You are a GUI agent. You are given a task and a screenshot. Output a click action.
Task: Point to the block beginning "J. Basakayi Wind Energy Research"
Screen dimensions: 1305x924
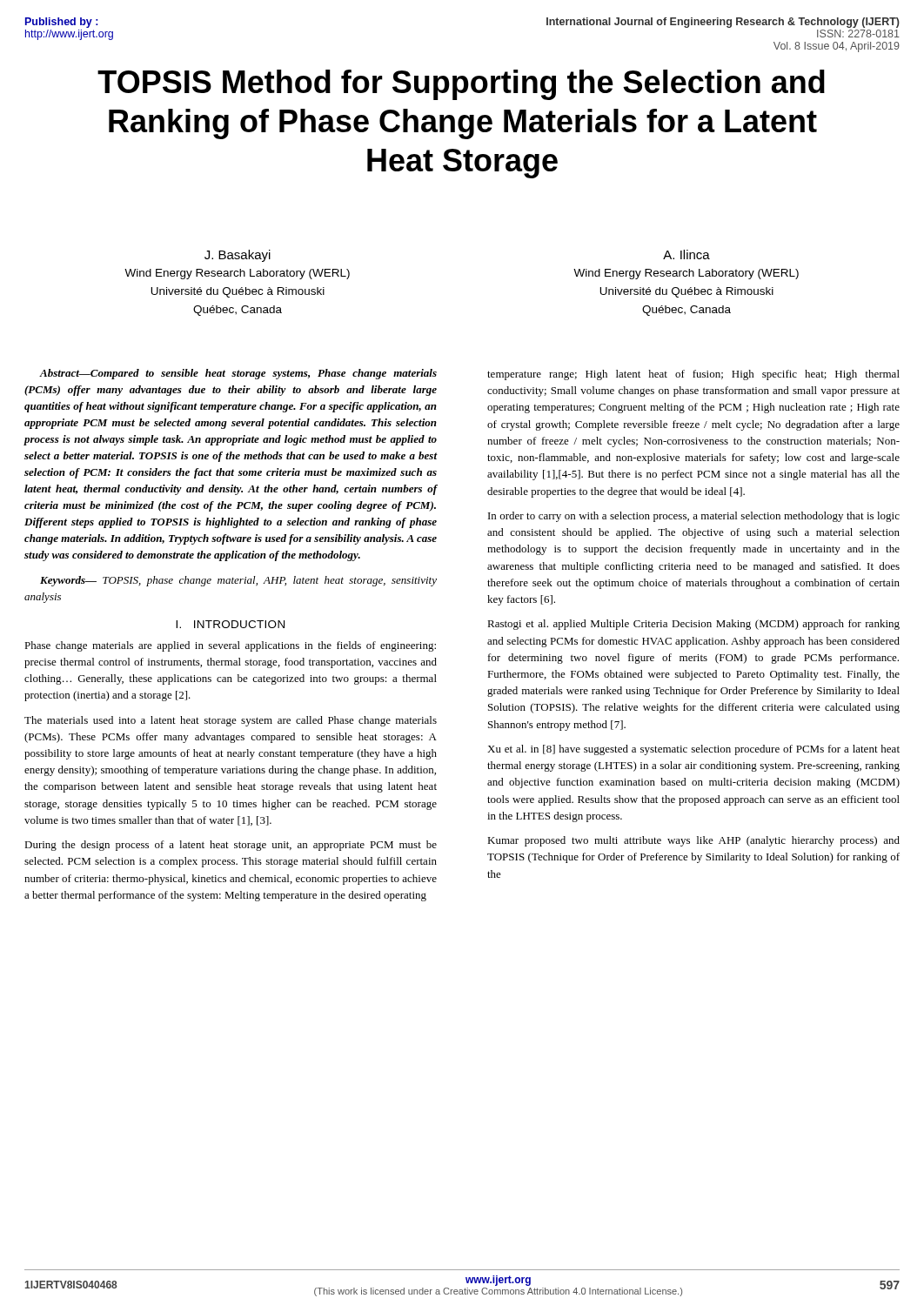pyautogui.click(x=238, y=283)
